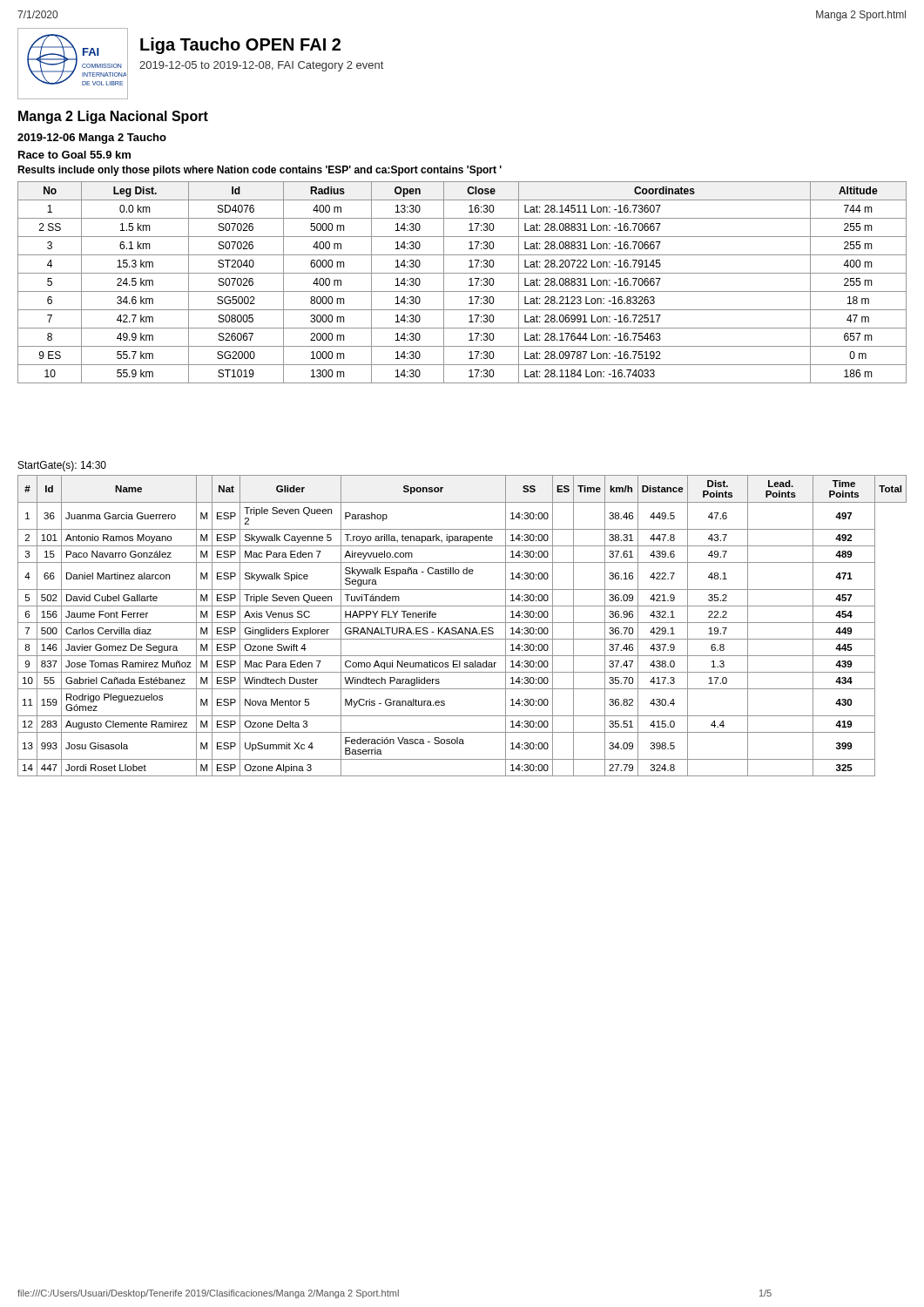This screenshot has width=924, height=1307.
Task: Click on the passage starting "2019-12-06 Manga 2 Taucho"
Action: (92, 137)
